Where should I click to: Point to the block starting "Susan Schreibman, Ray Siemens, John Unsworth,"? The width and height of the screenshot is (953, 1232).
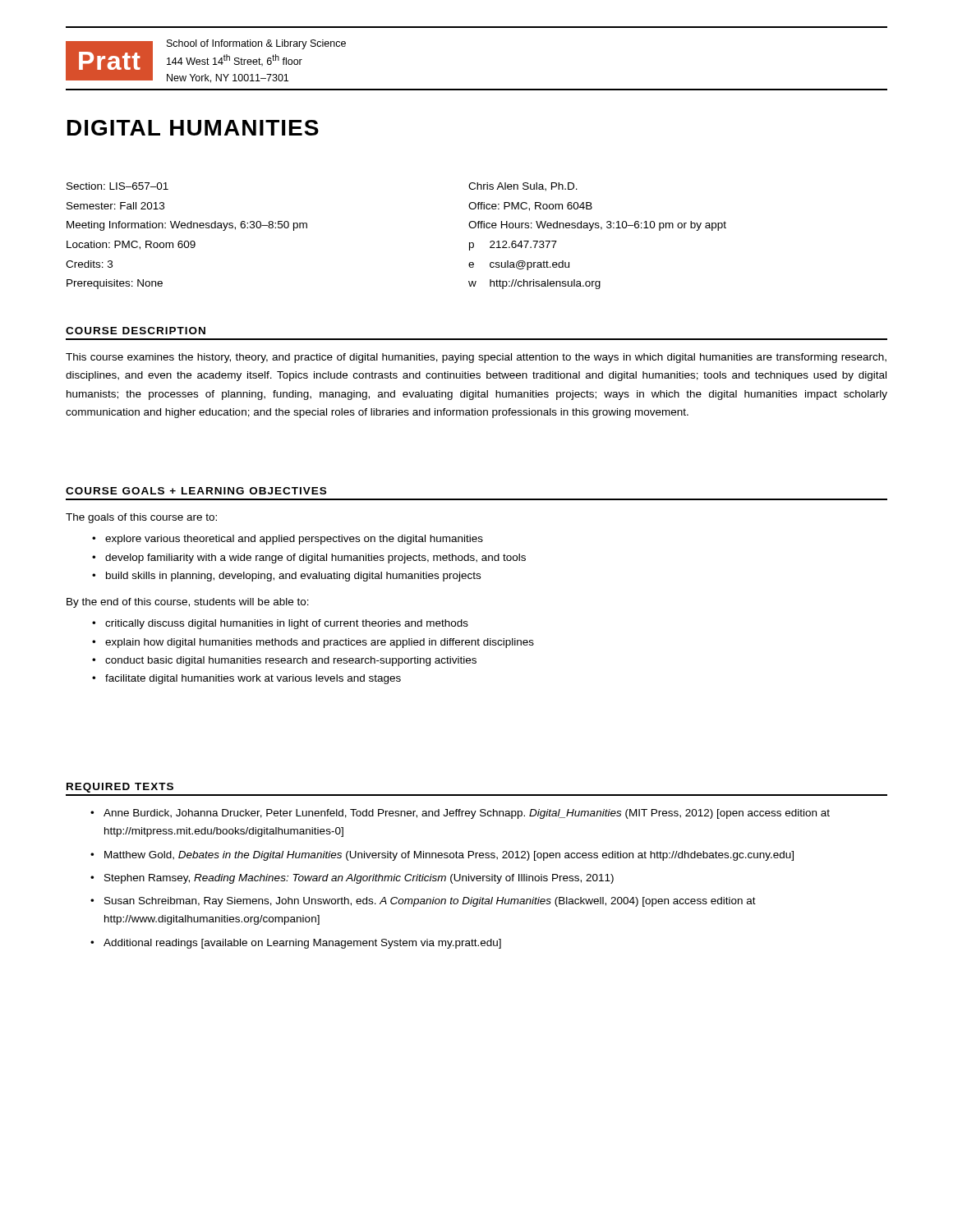coord(429,910)
